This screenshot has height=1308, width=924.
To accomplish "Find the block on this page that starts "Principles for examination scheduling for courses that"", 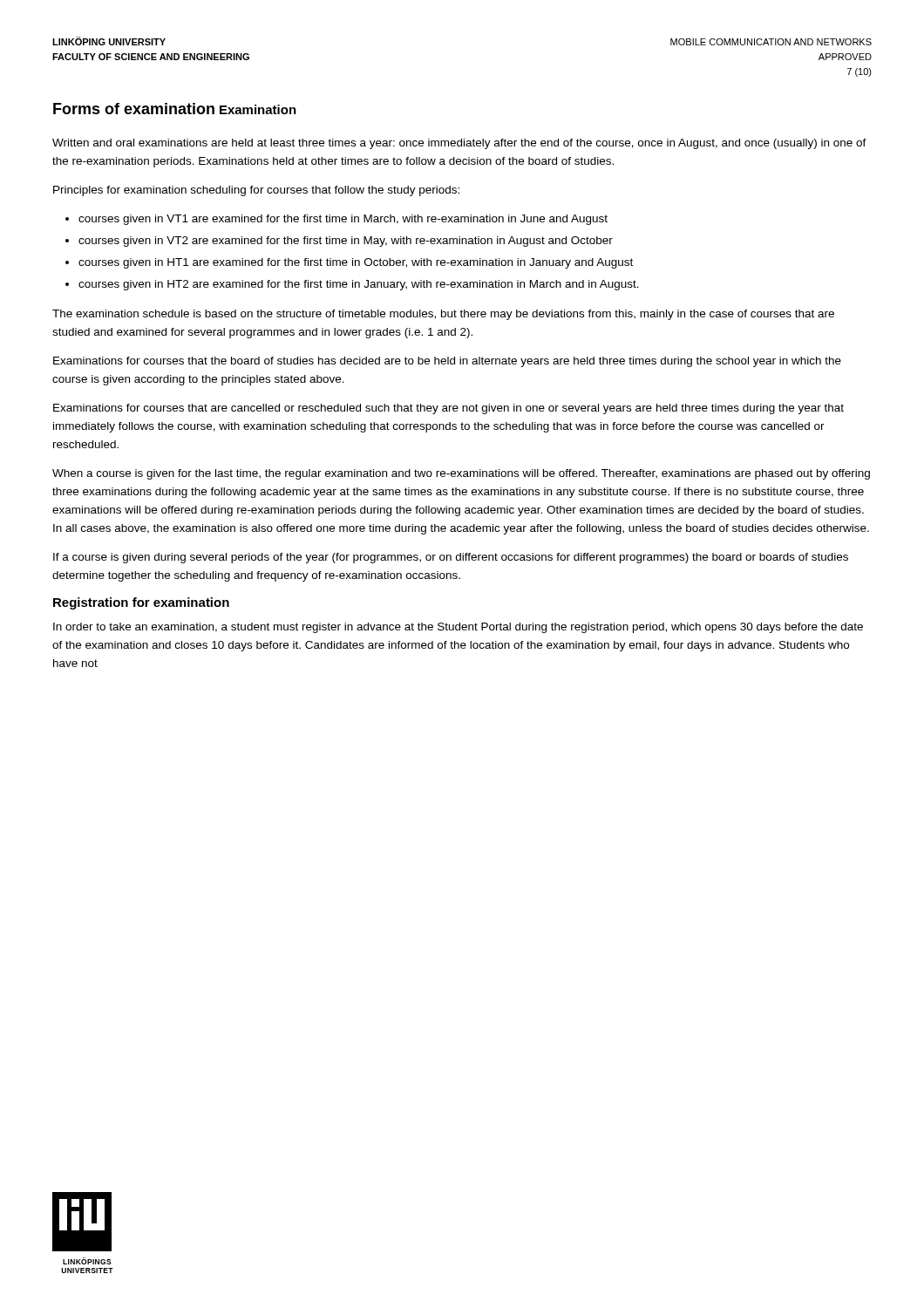I will 462,190.
